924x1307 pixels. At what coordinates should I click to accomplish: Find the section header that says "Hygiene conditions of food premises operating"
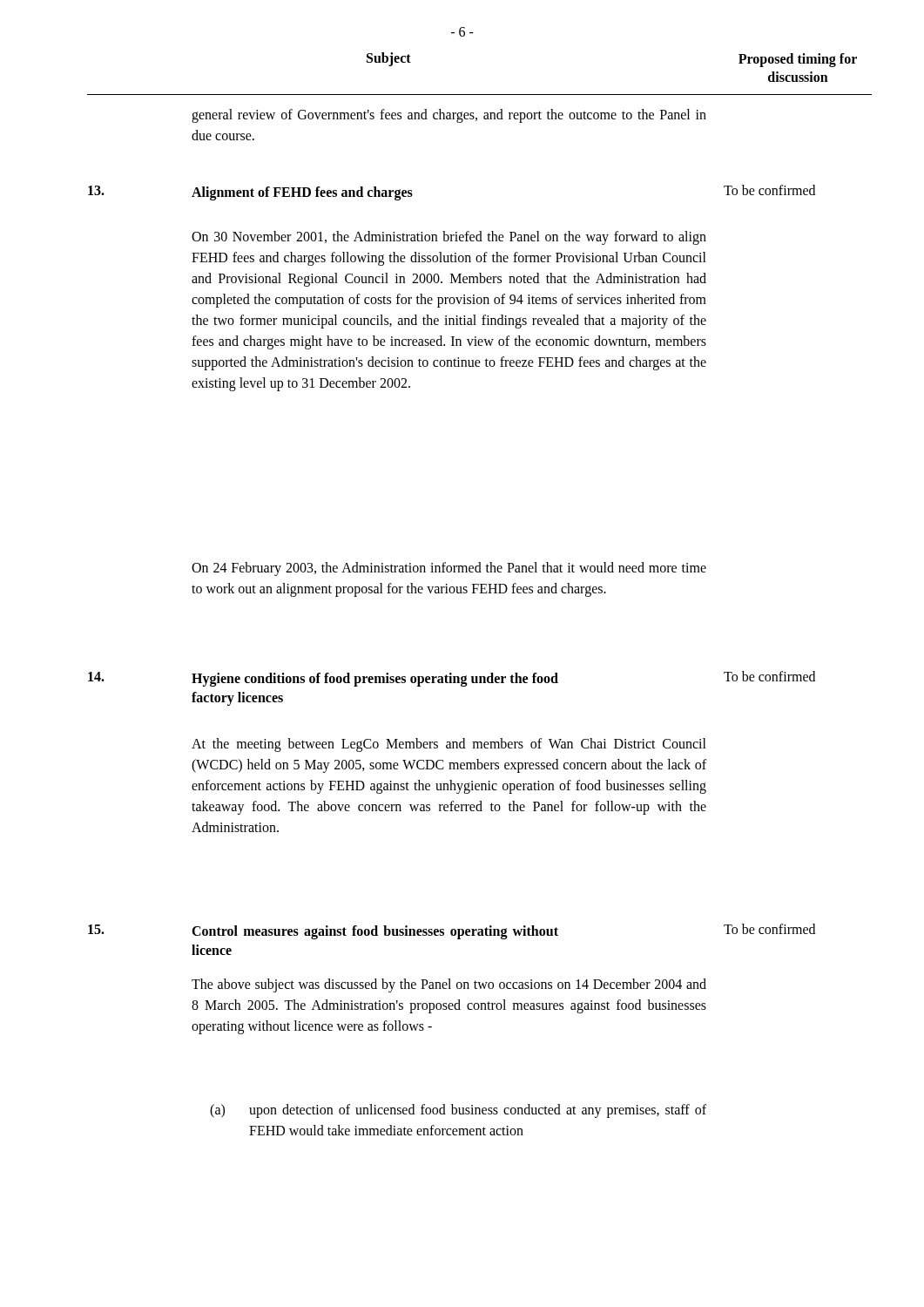(x=375, y=688)
